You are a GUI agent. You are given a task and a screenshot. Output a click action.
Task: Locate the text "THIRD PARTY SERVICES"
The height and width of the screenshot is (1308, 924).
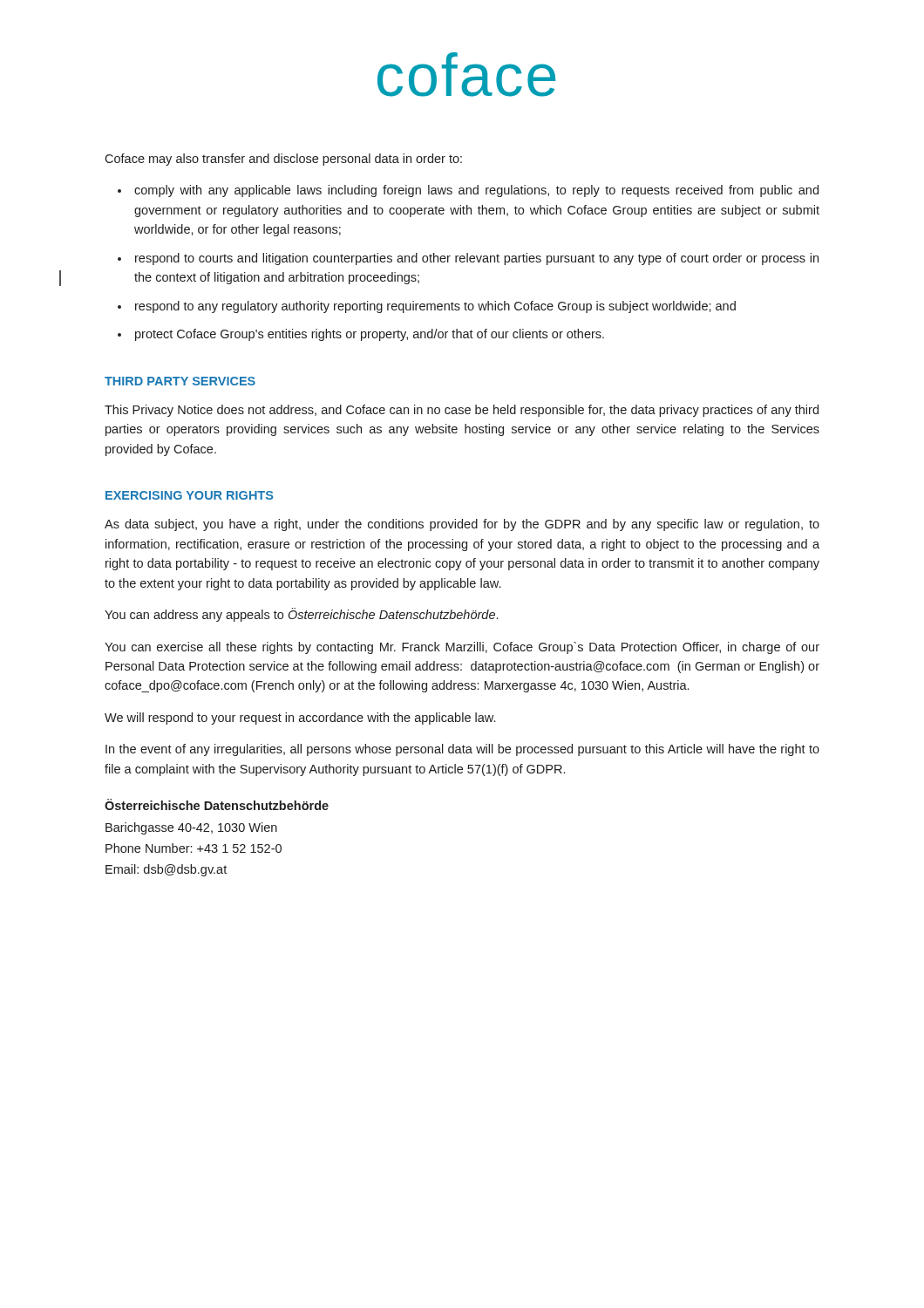tap(180, 381)
